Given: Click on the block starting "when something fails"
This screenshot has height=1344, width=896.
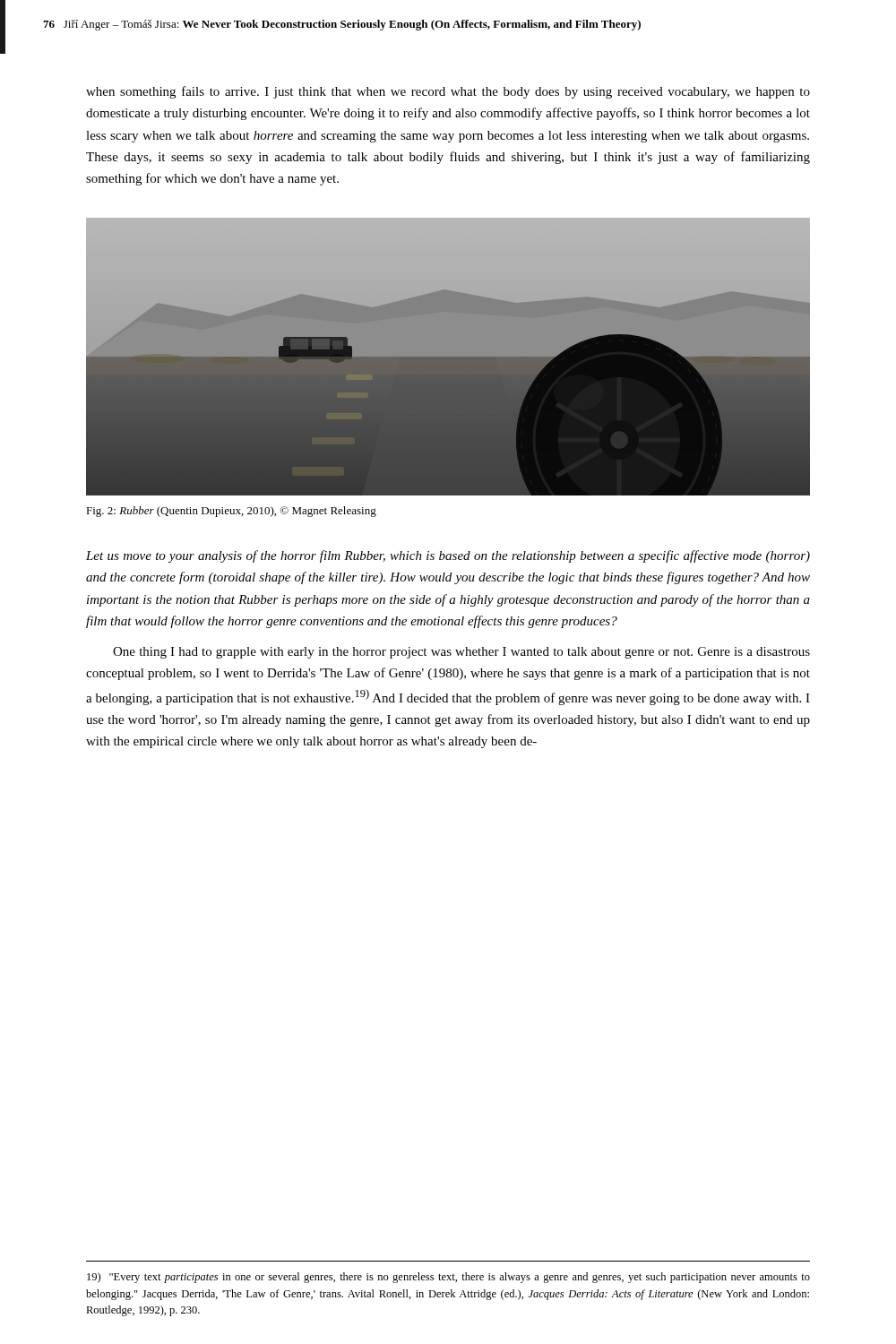Looking at the screenshot, I should [448, 135].
